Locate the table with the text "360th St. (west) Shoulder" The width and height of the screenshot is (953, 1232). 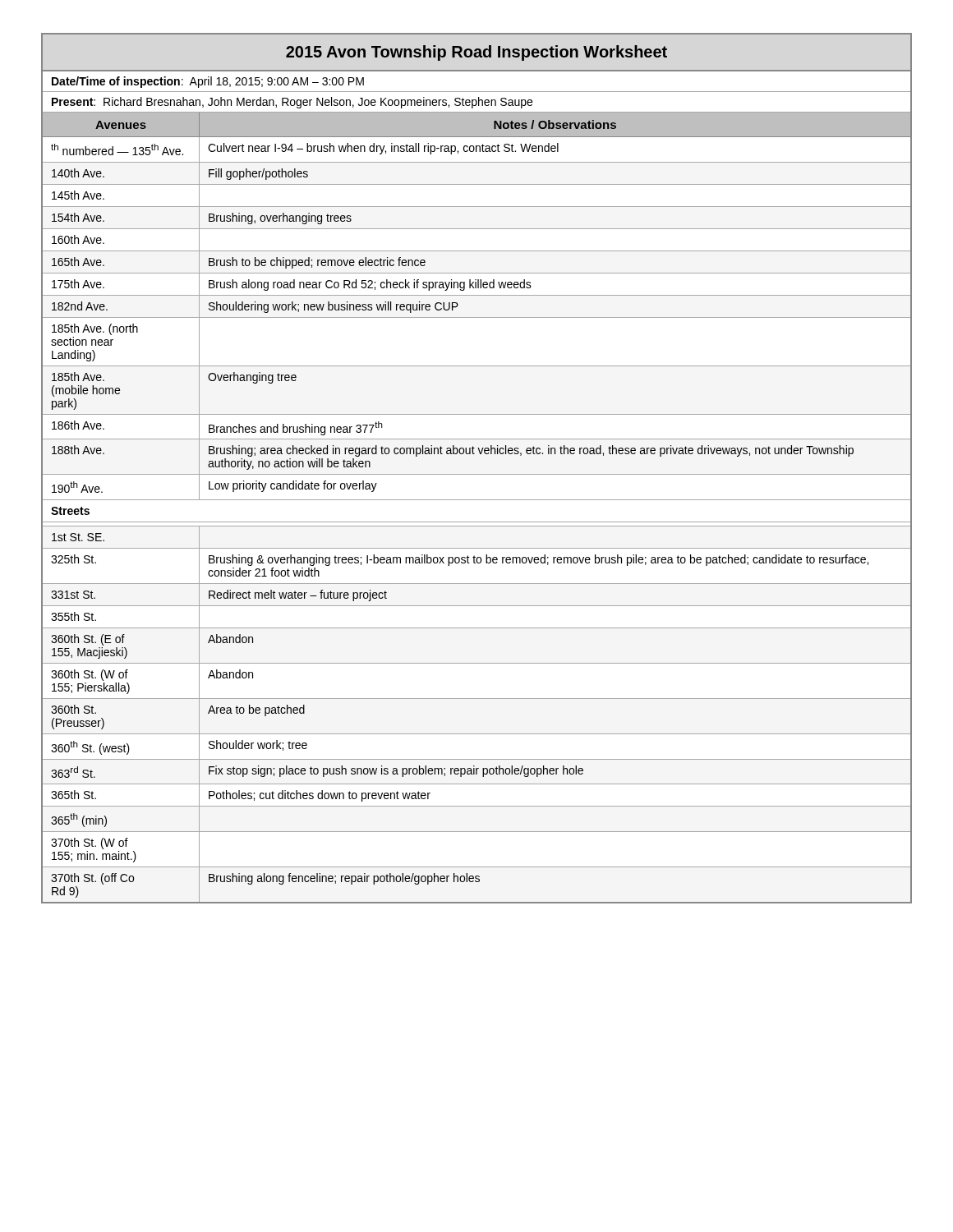coord(476,746)
